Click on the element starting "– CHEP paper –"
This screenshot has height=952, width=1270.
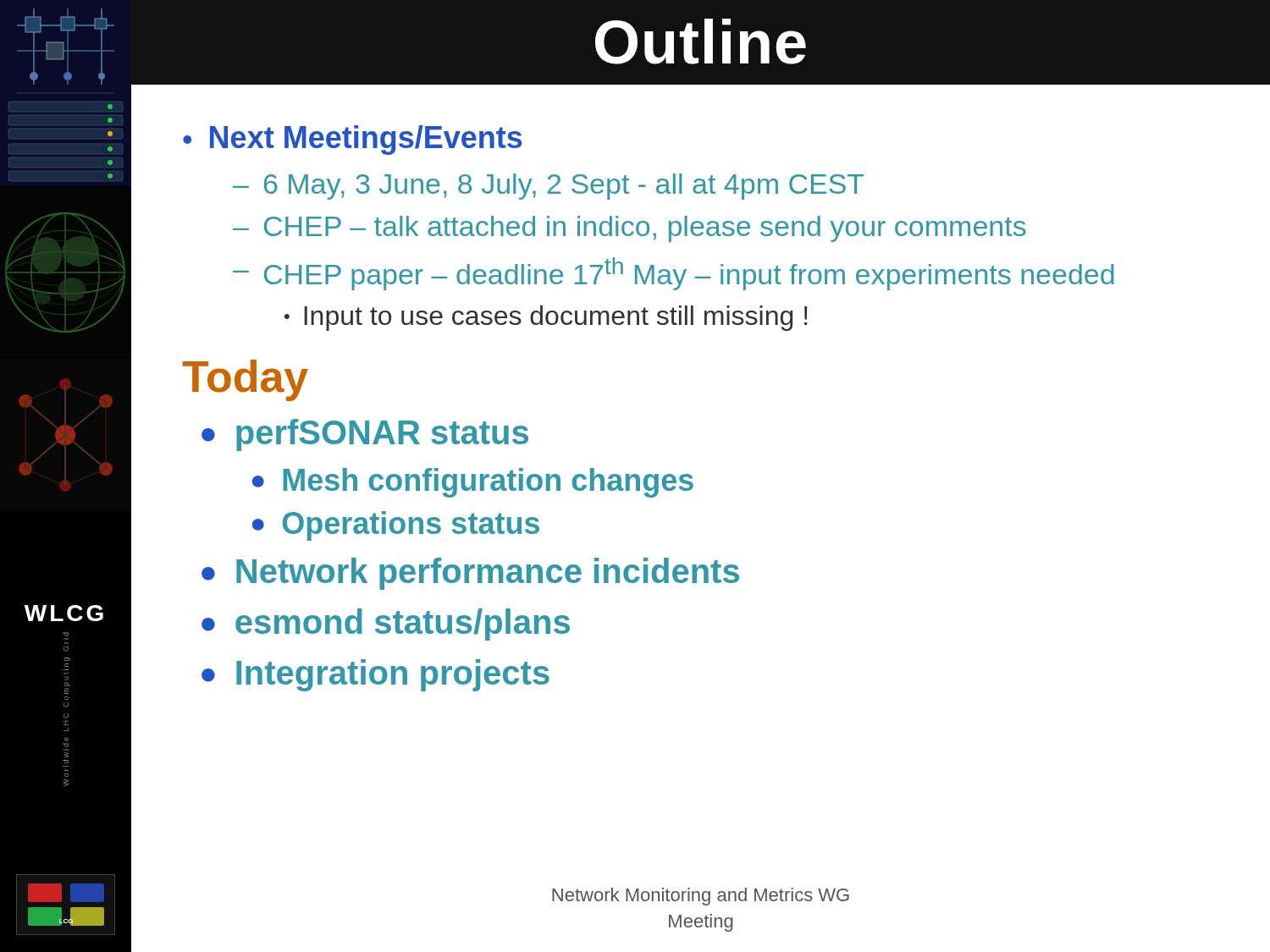click(674, 272)
